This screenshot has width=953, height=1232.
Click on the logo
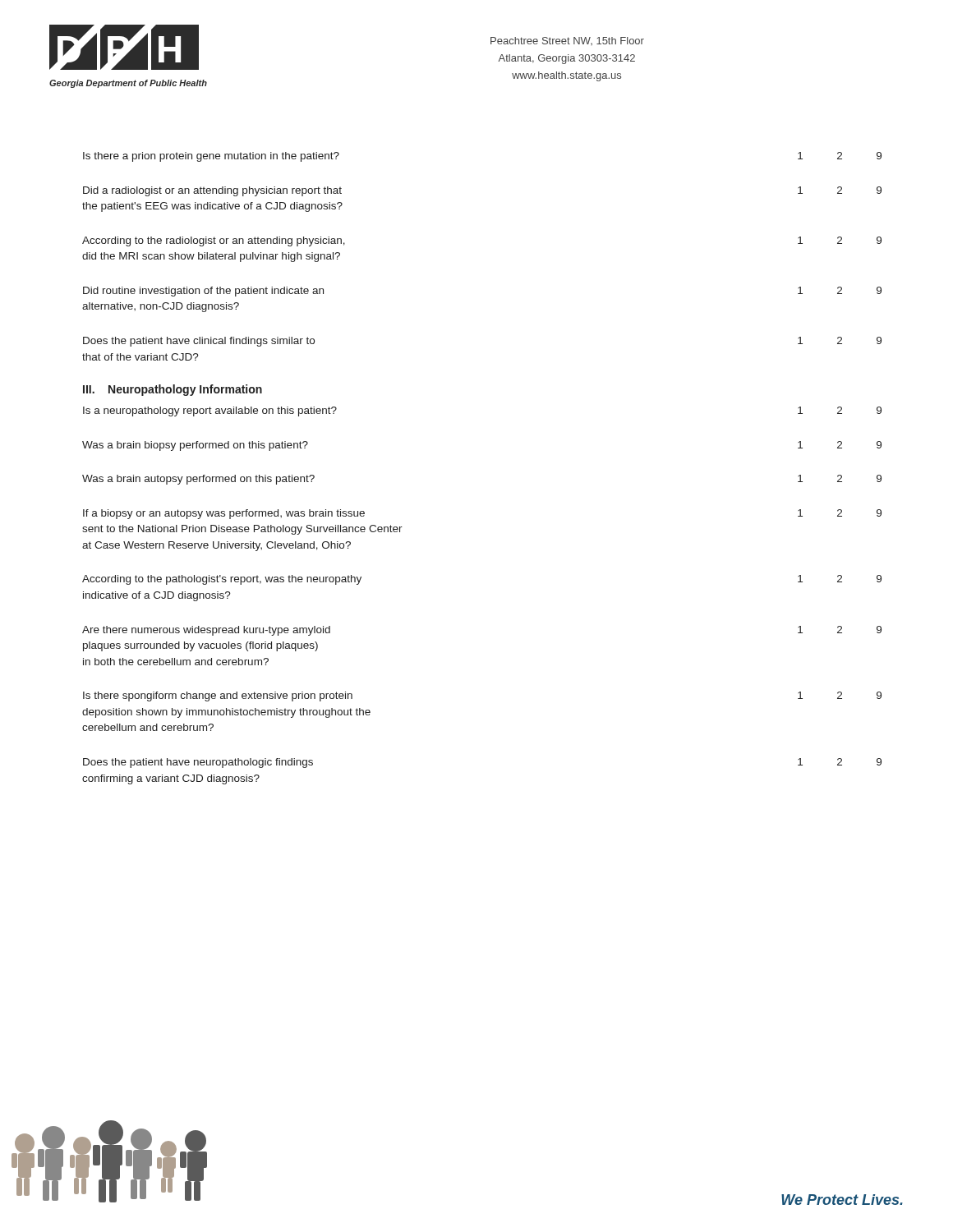(x=140, y=74)
